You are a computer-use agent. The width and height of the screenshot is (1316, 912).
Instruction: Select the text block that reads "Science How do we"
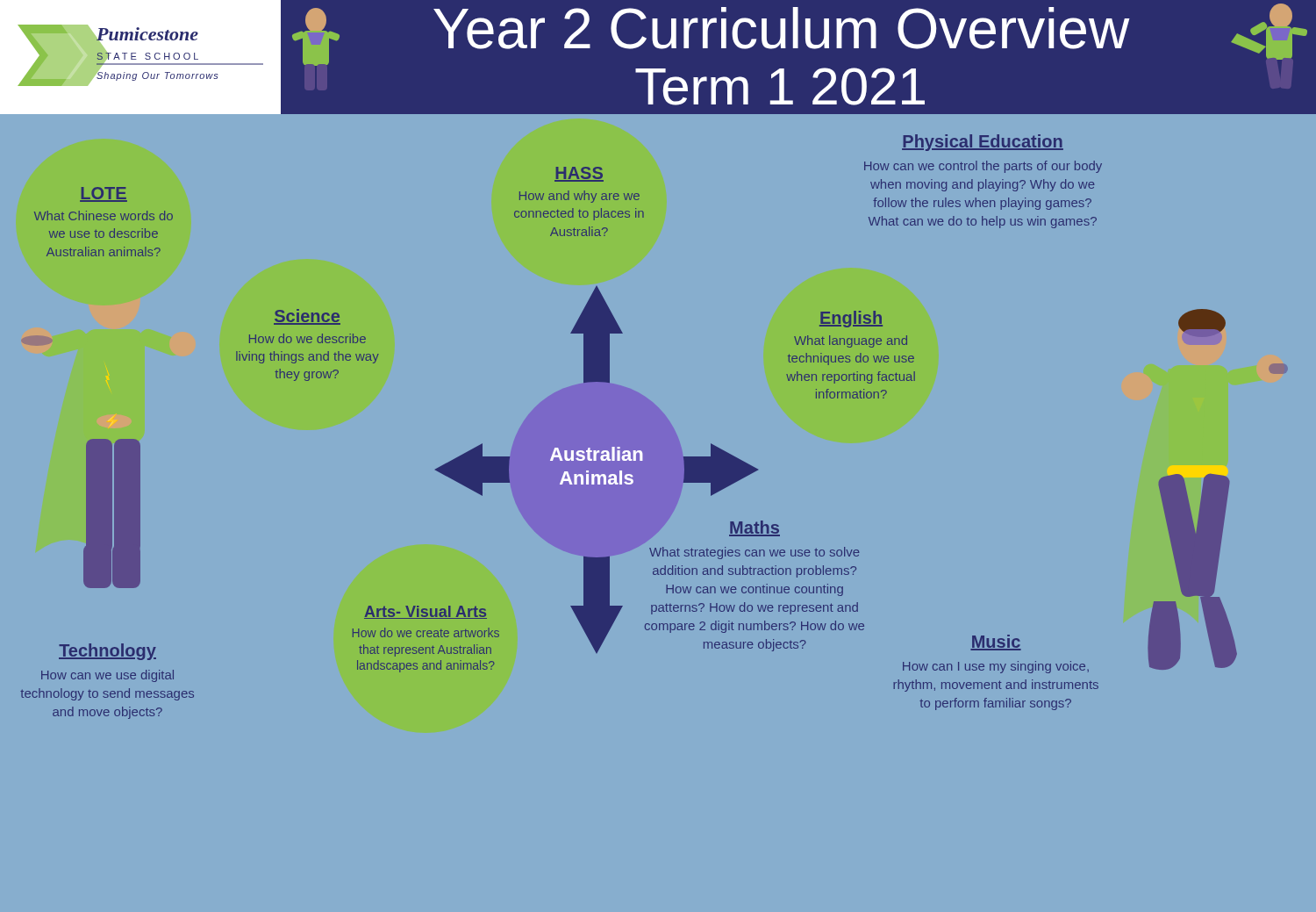point(307,345)
